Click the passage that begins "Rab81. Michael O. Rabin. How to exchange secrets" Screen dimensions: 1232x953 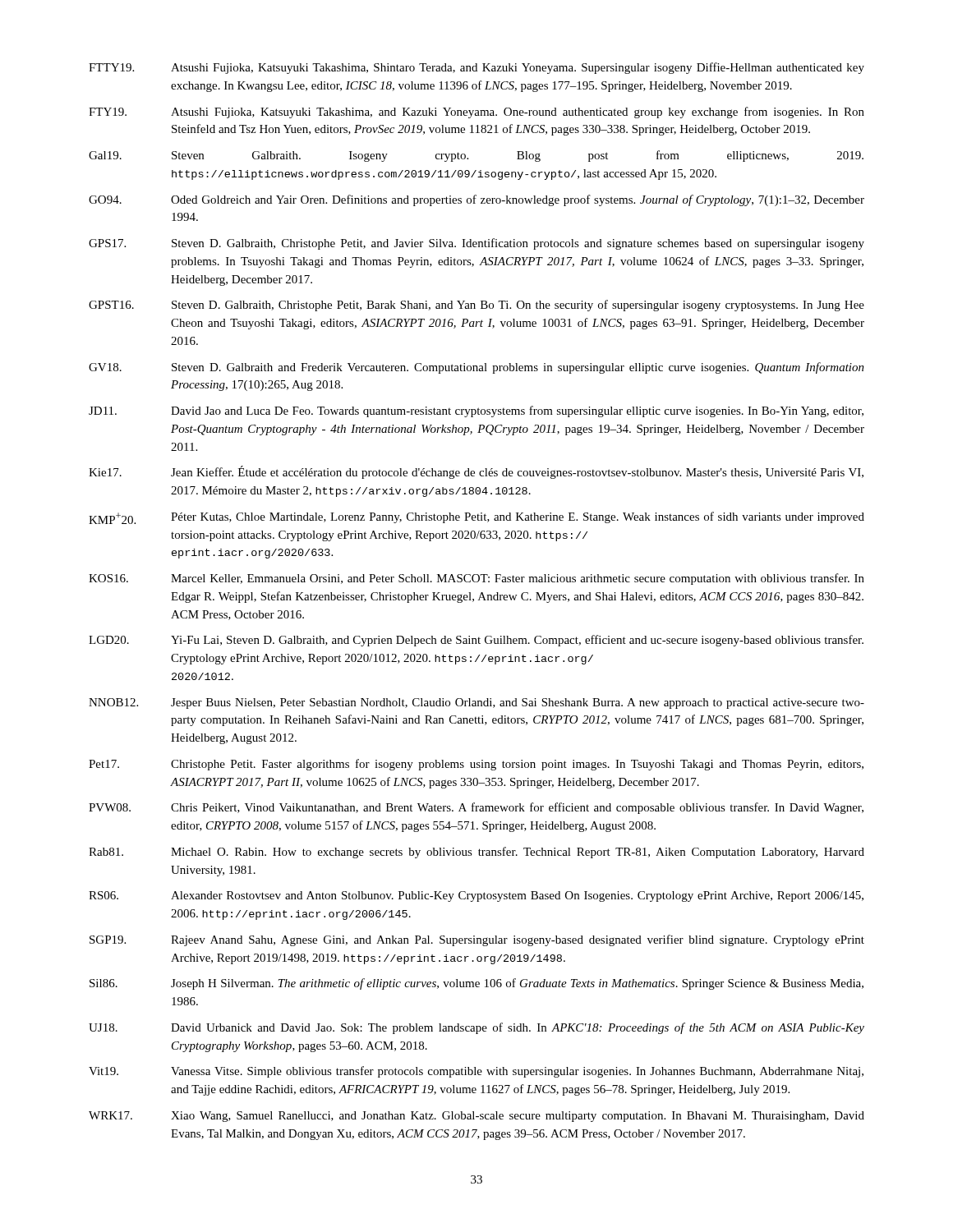coord(476,861)
